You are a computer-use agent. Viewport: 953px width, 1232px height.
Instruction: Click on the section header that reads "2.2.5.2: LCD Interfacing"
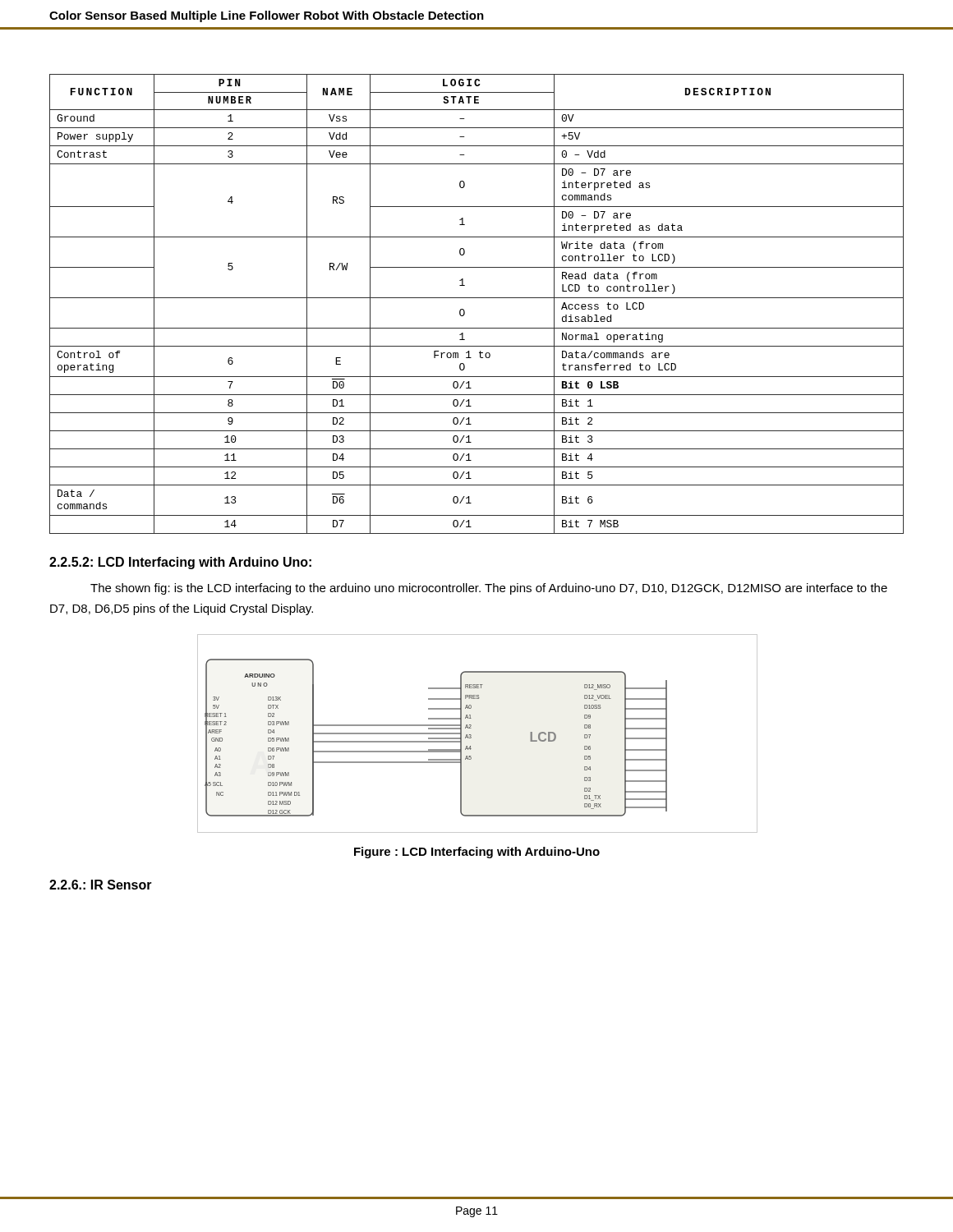point(181,562)
